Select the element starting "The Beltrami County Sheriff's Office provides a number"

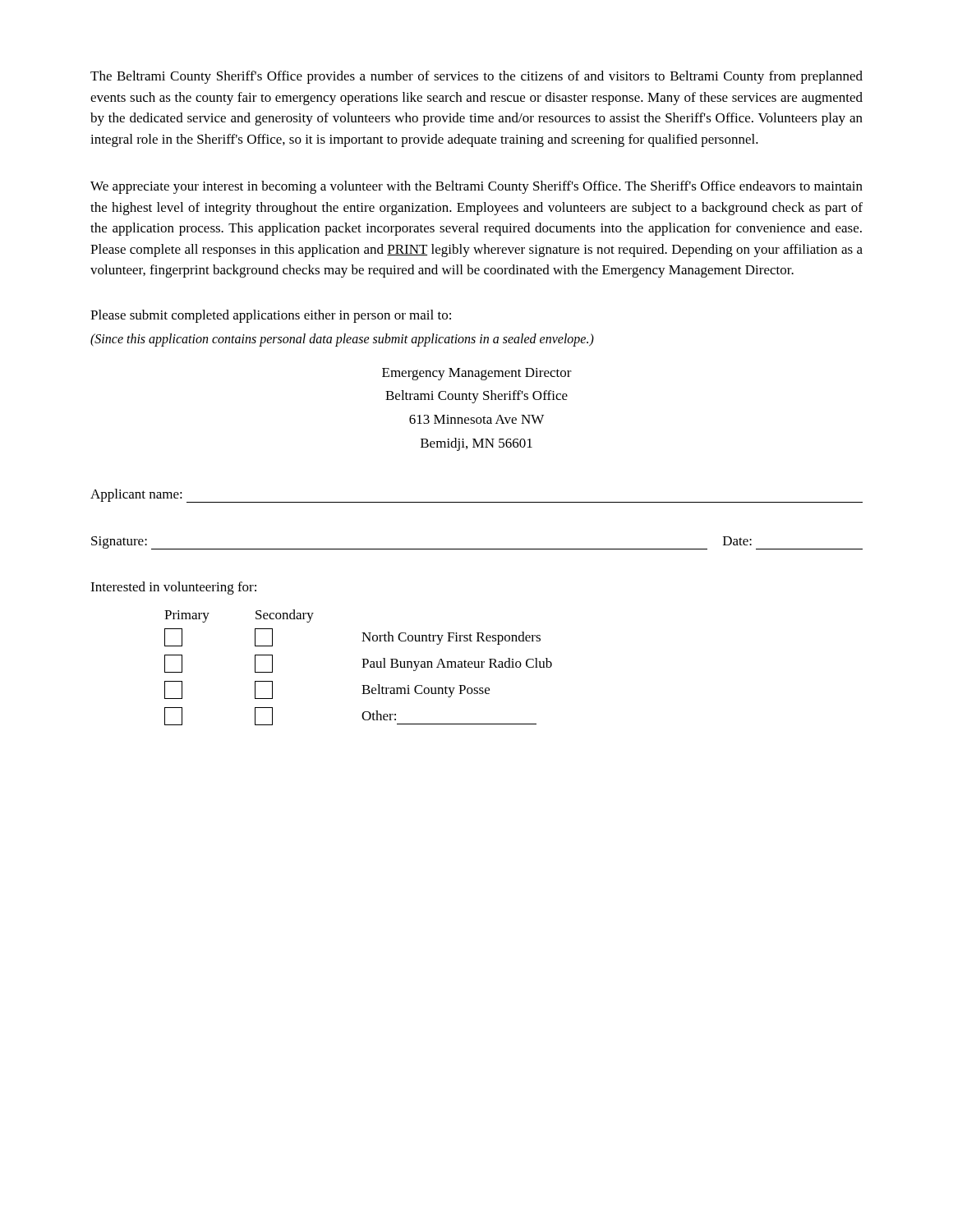tap(476, 107)
